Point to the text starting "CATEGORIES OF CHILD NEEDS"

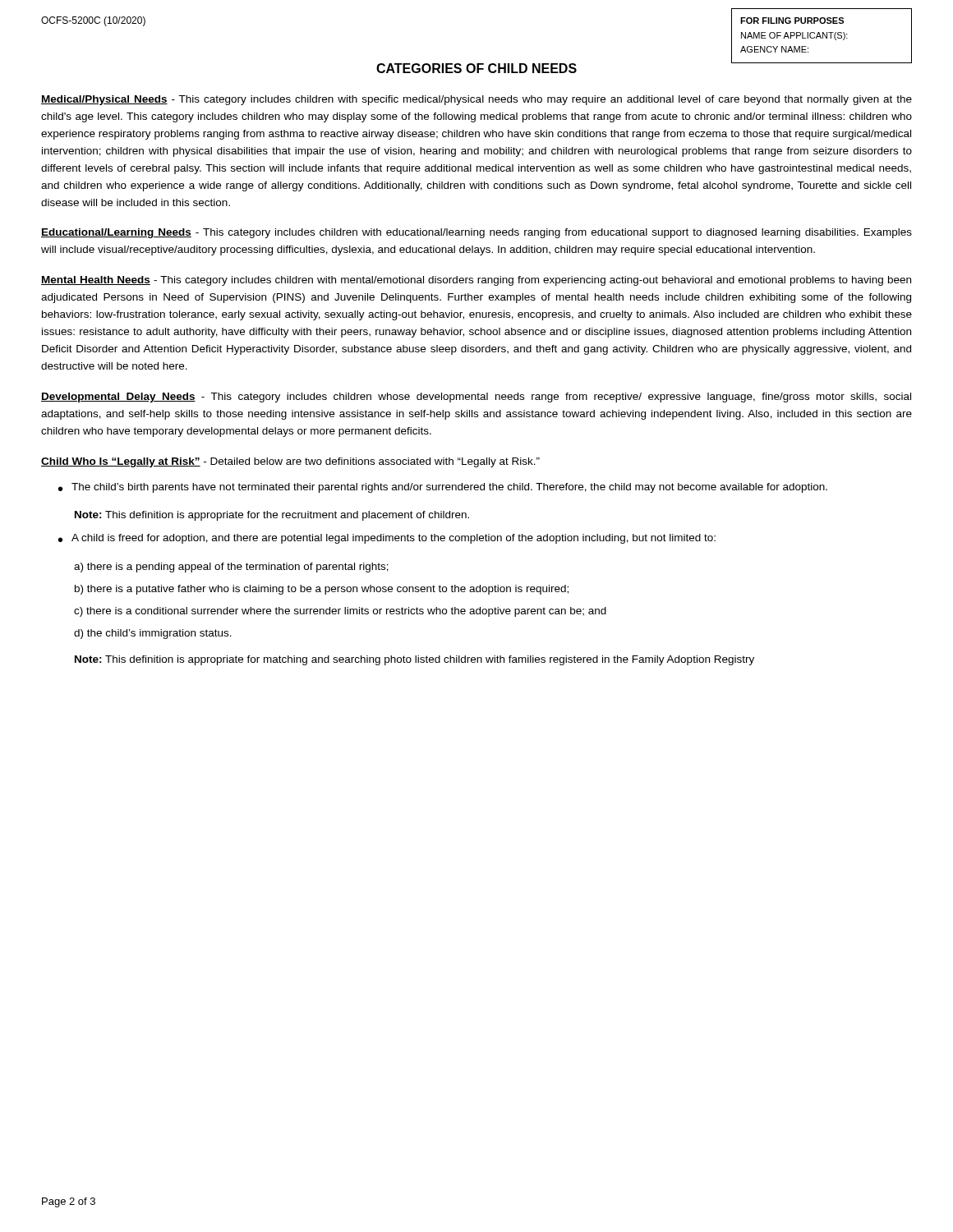(476, 69)
